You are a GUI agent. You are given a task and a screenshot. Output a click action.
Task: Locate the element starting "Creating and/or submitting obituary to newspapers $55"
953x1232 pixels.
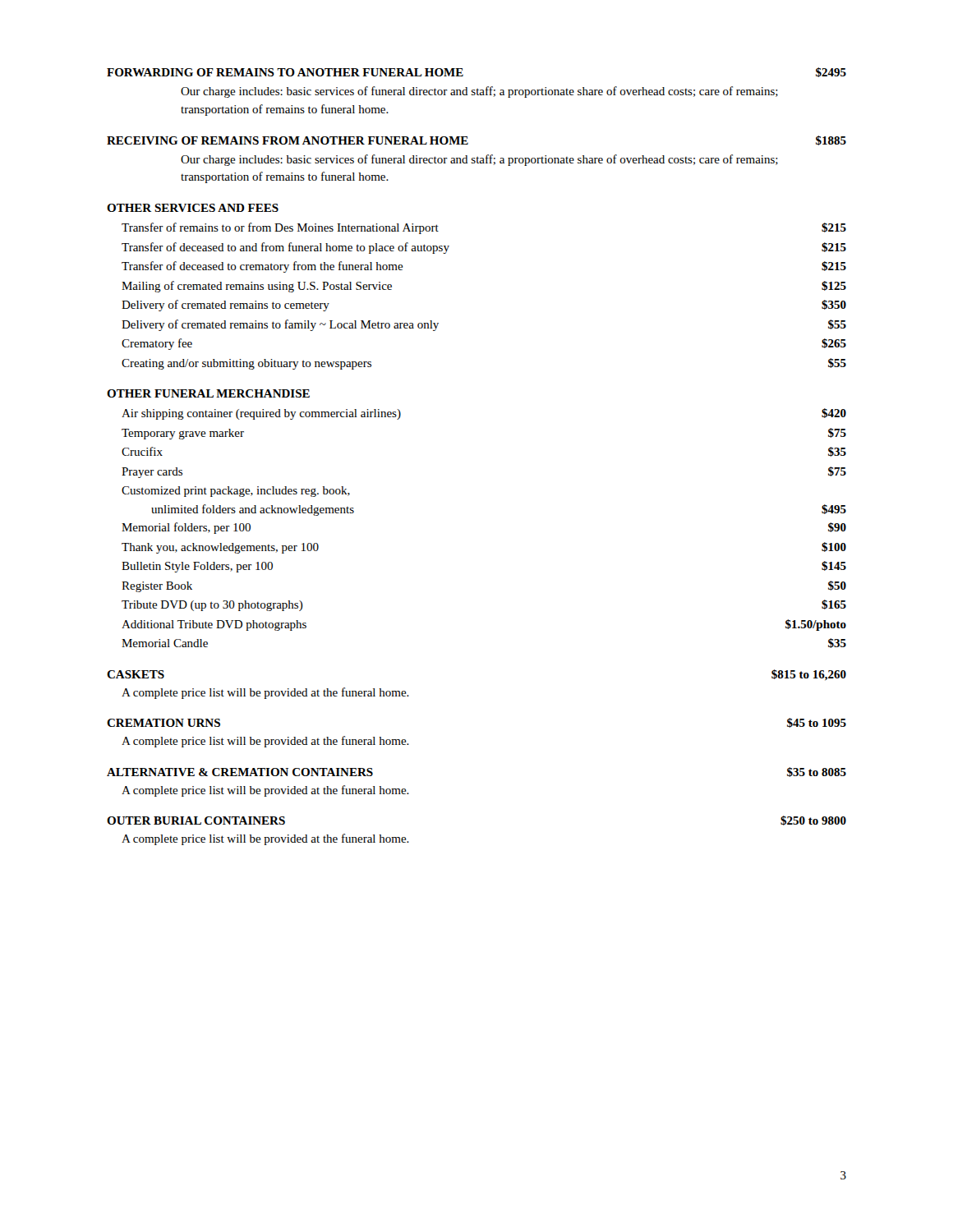(x=244, y=363)
